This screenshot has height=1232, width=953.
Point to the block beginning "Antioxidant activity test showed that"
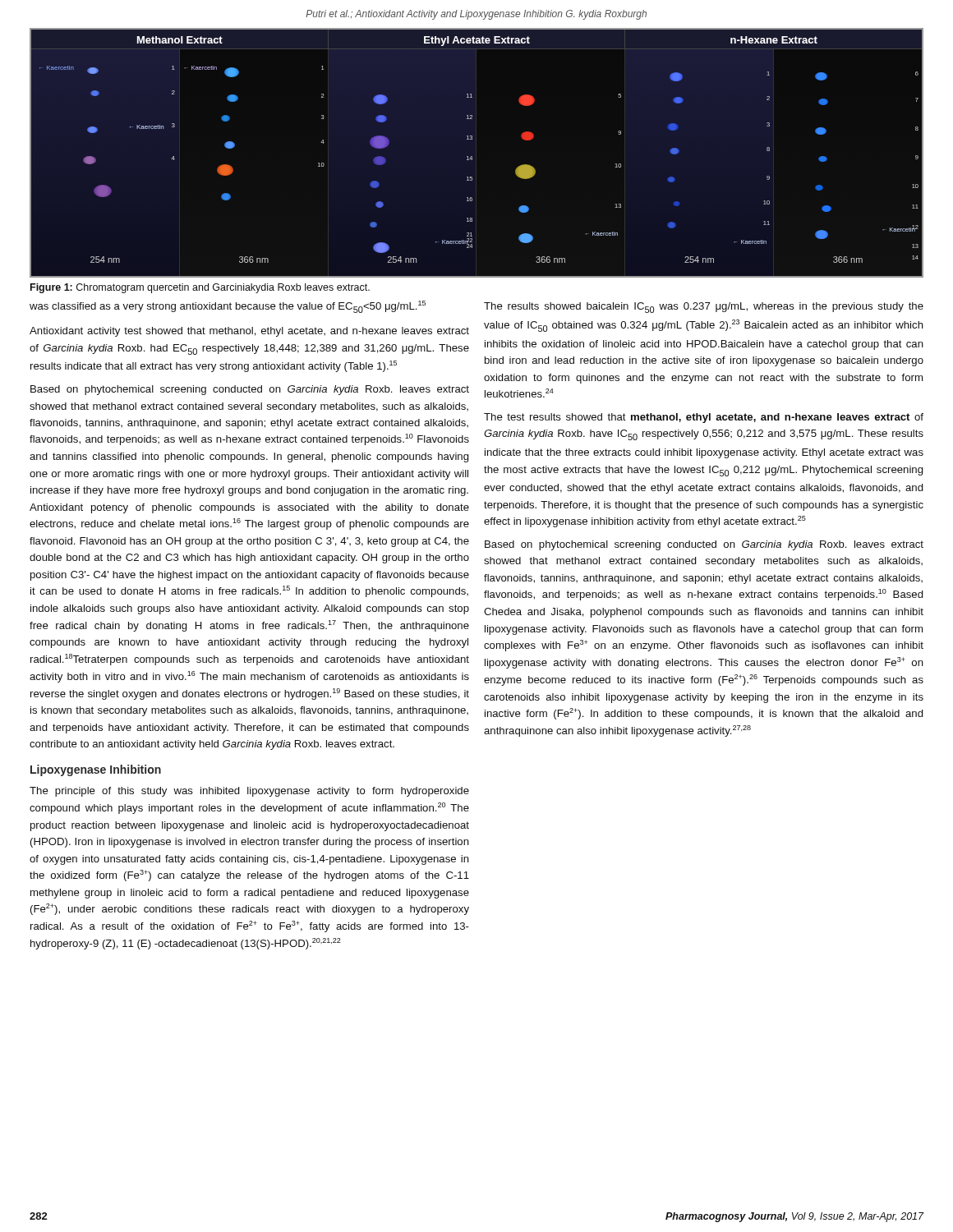tap(249, 349)
